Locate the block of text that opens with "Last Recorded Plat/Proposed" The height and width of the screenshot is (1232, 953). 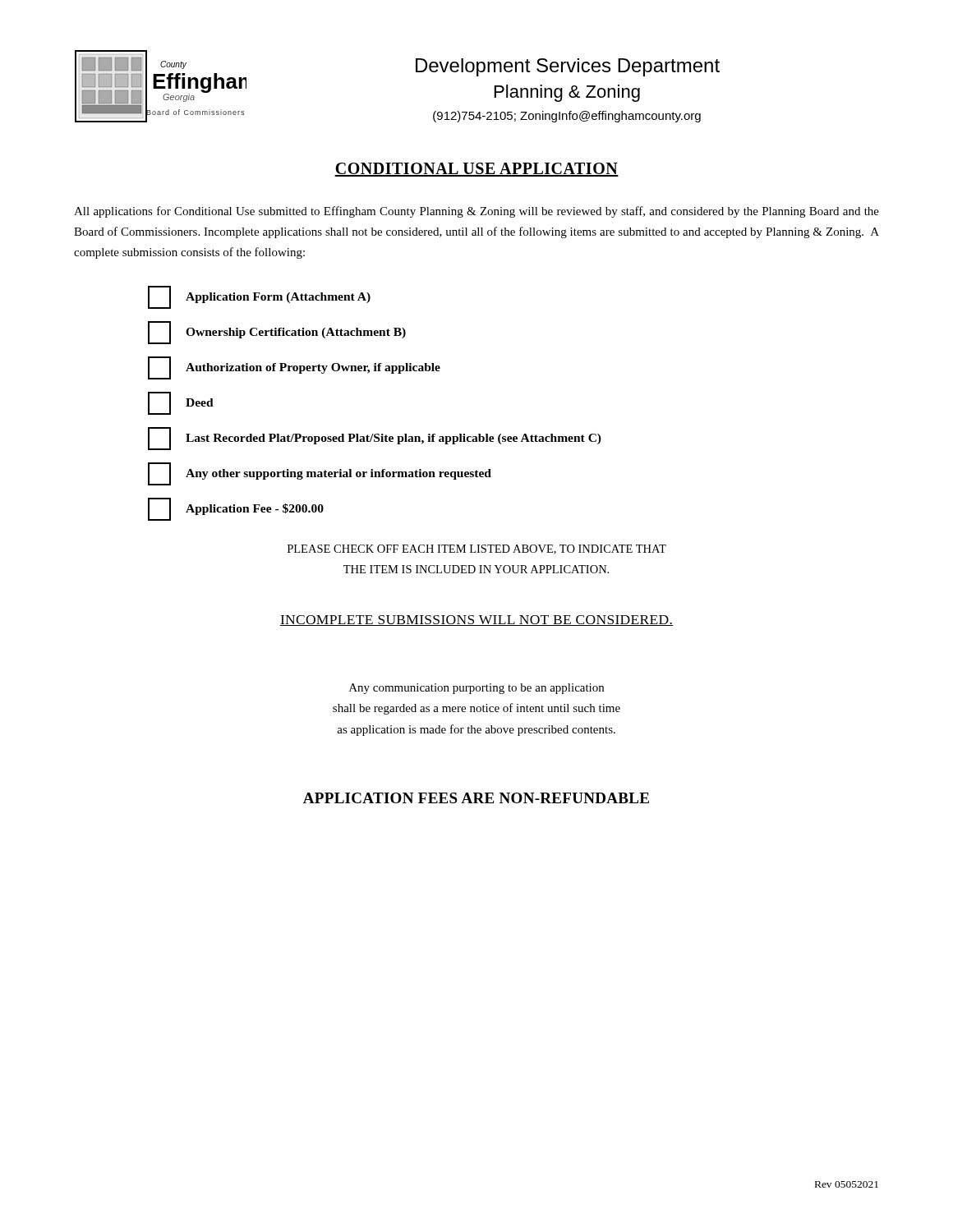(x=375, y=438)
